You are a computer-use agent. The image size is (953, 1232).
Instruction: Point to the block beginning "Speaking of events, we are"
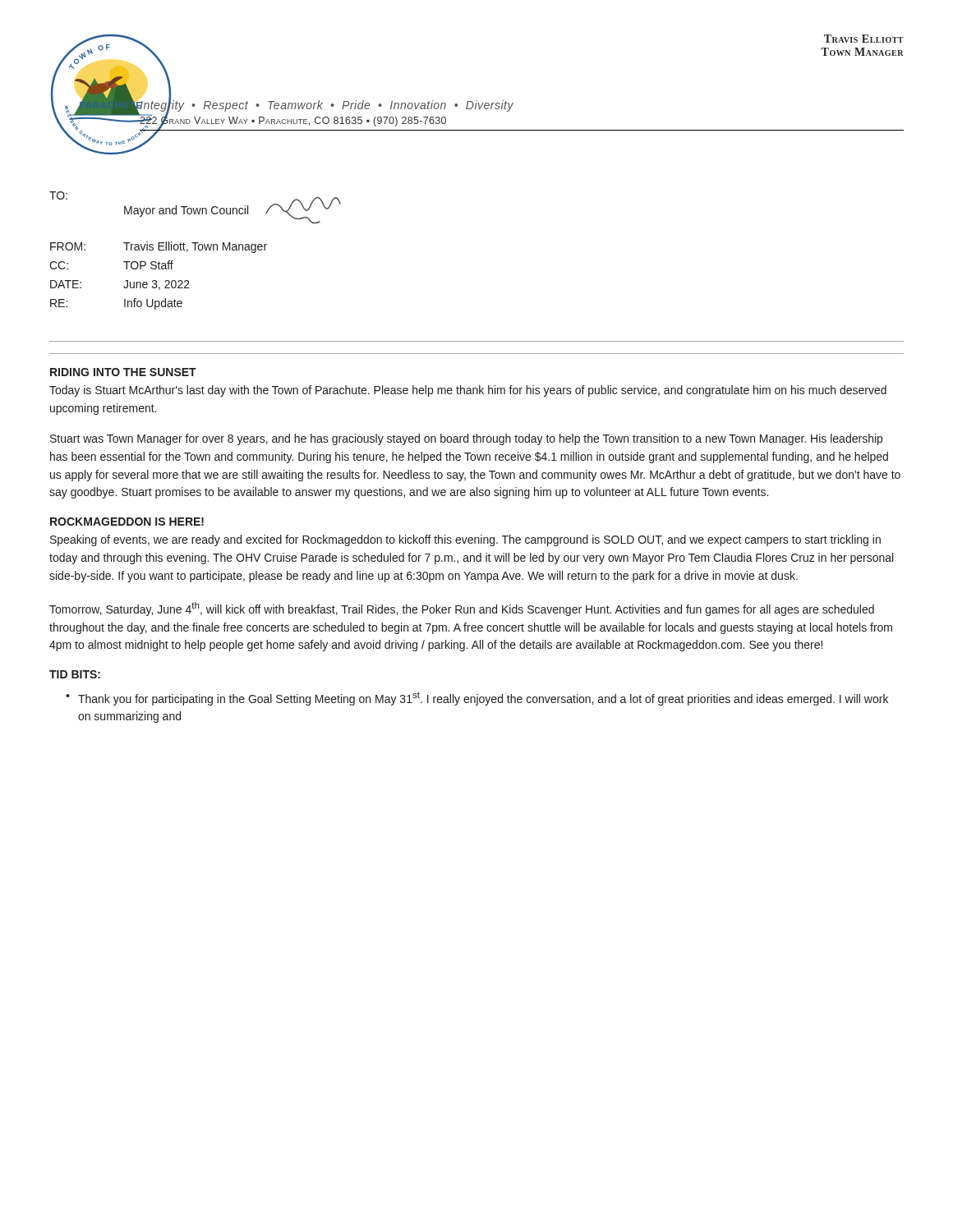click(x=472, y=558)
